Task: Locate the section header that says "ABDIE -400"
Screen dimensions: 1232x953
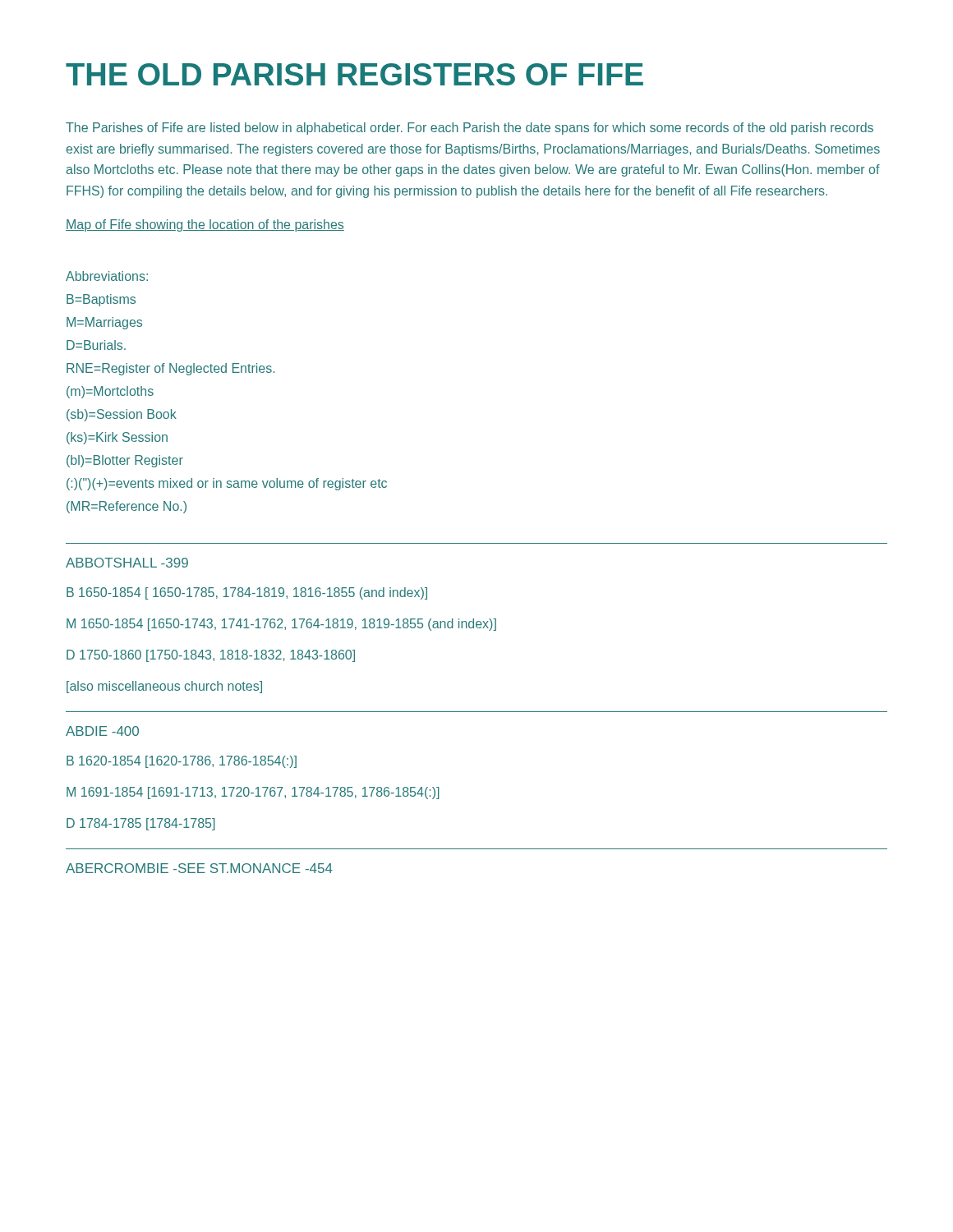Action: (x=103, y=732)
